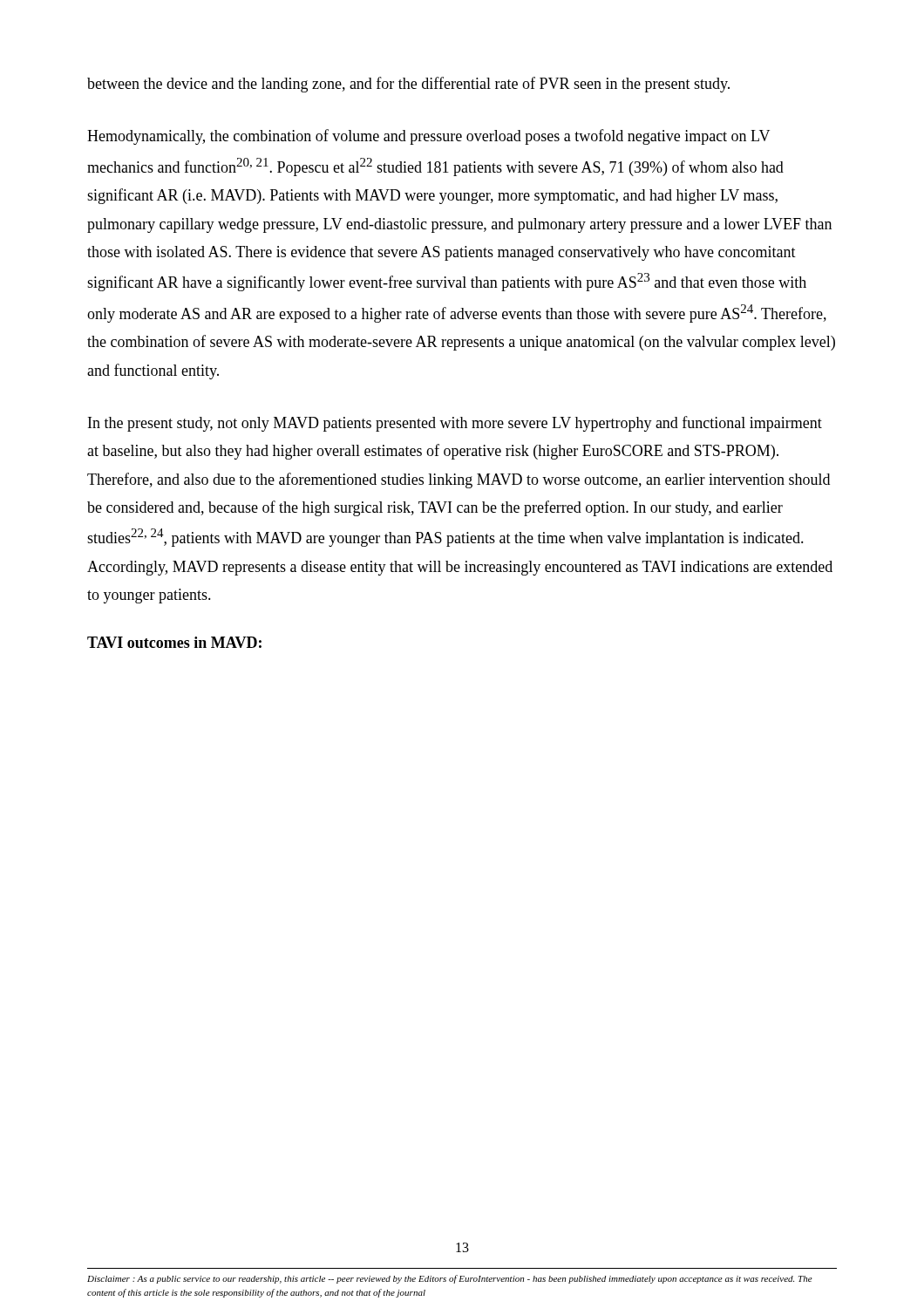
Task: Locate the block of text that opens with "Hemodynamically, the combination of volume and pressure overload"
Action: 461,253
